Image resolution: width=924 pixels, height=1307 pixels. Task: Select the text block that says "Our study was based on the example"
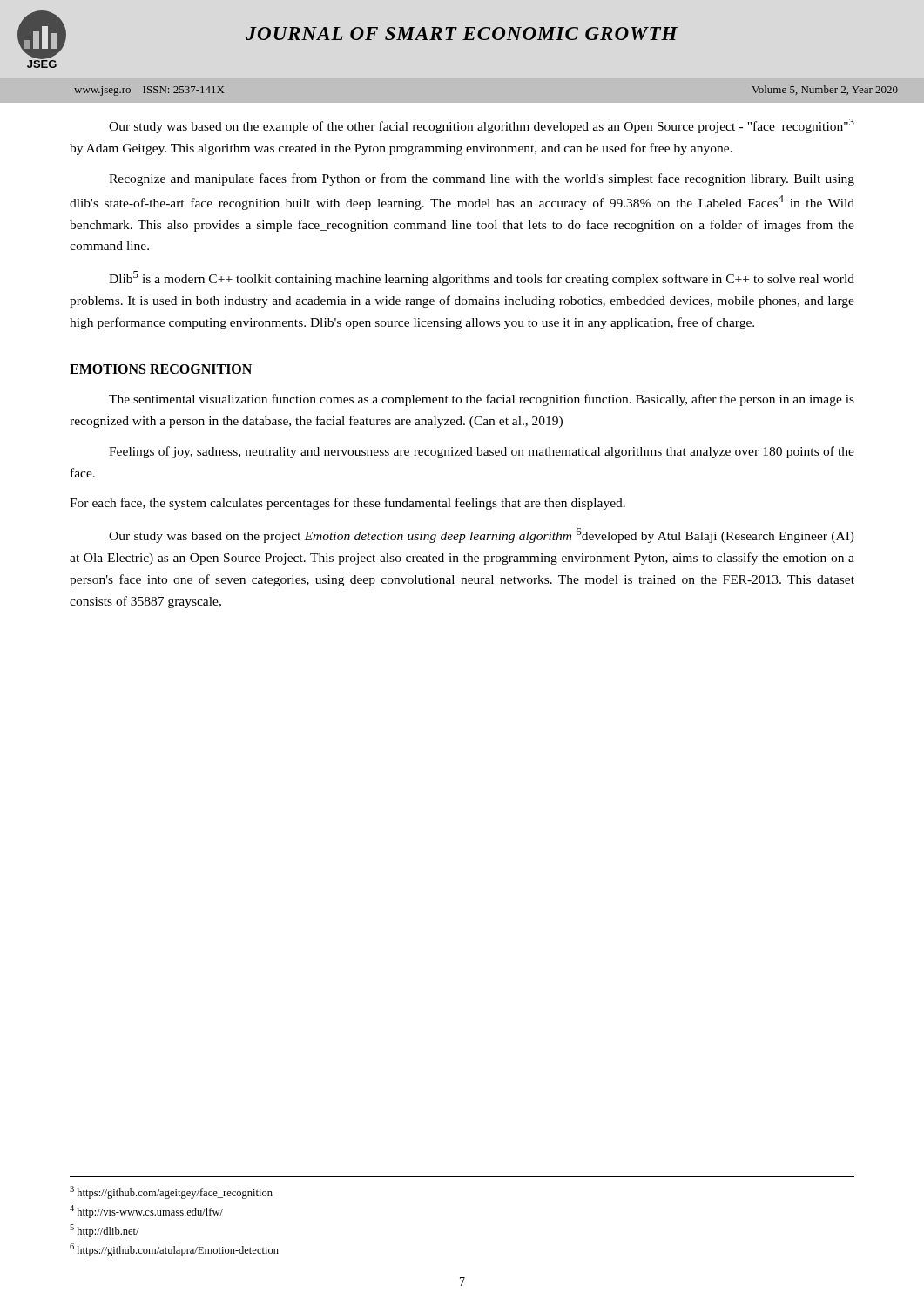tap(462, 136)
